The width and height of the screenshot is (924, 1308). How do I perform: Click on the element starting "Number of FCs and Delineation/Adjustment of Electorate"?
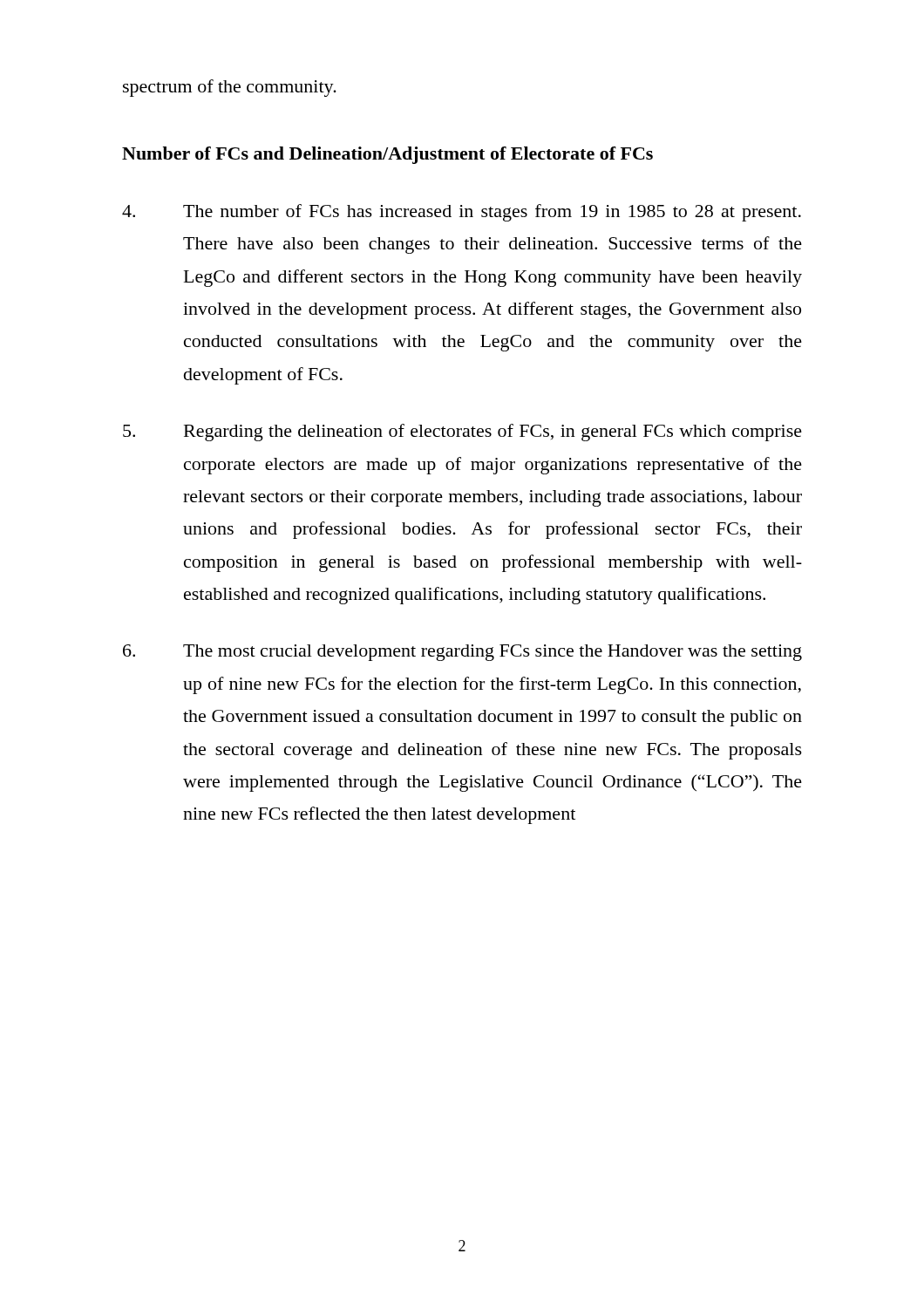click(x=388, y=153)
